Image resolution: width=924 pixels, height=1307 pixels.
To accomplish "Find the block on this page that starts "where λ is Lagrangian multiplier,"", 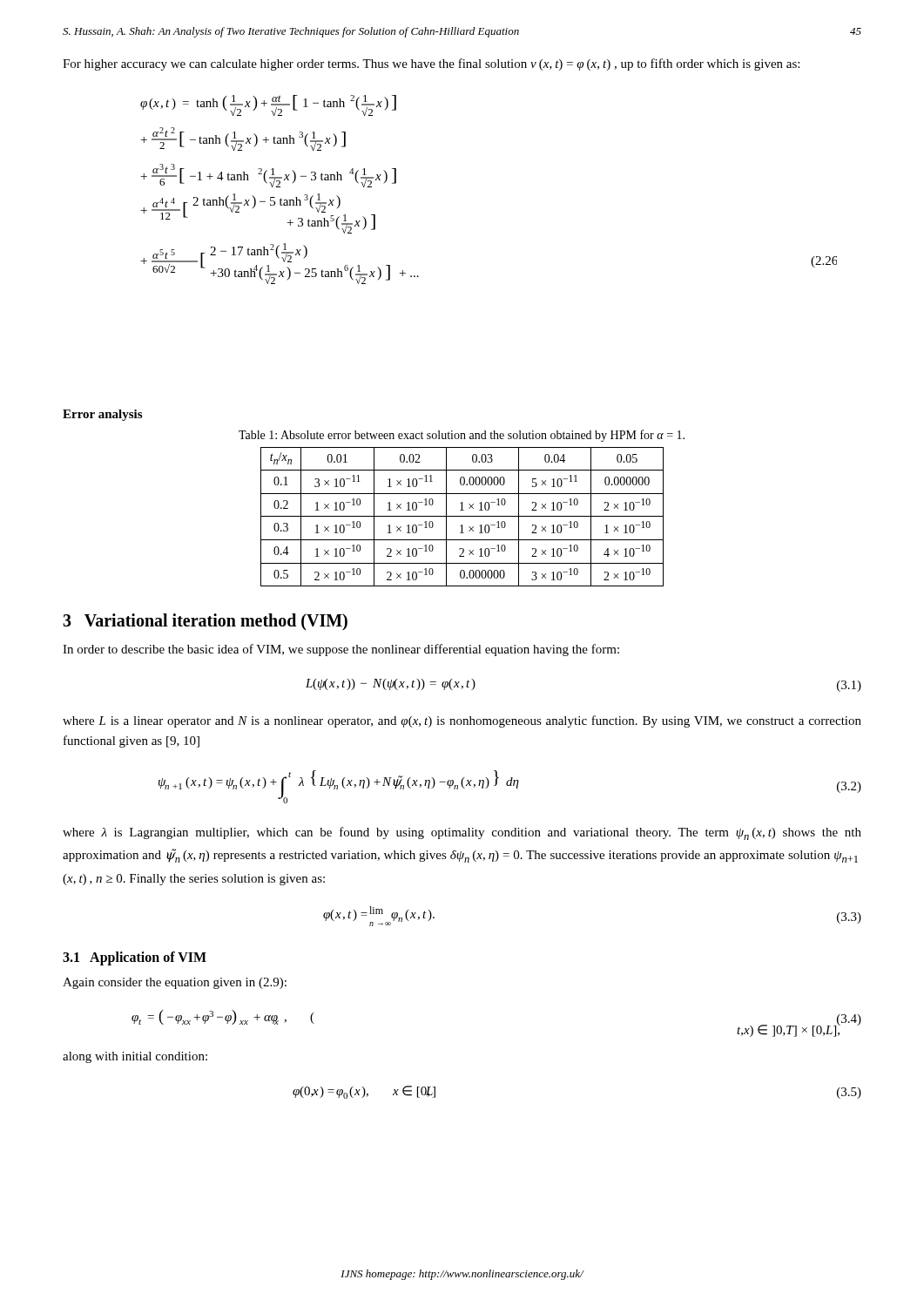I will click(x=462, y=855).
